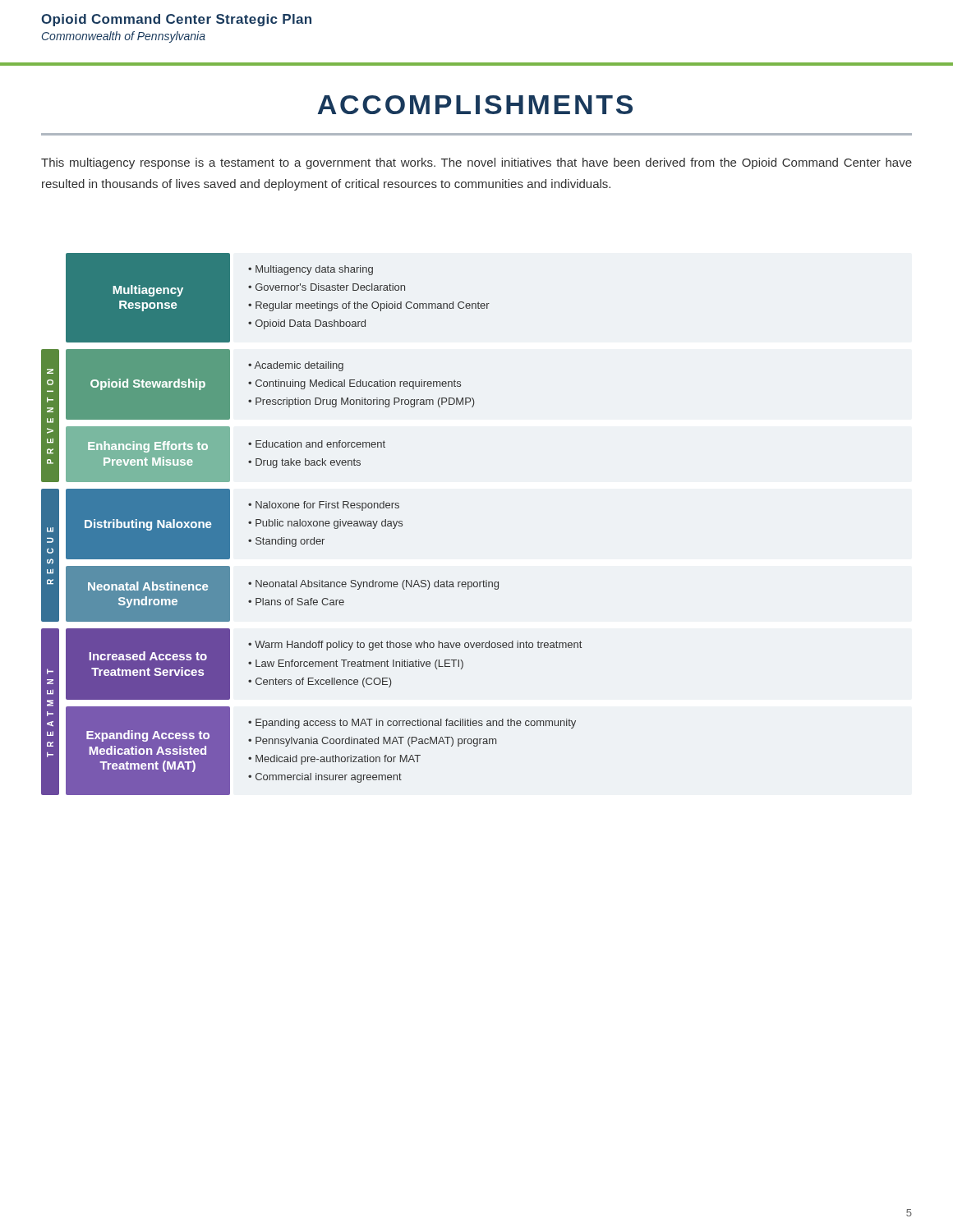
Task: Click on the text block starting "This multiagency response is a testament to"
Action: [476, 173]
